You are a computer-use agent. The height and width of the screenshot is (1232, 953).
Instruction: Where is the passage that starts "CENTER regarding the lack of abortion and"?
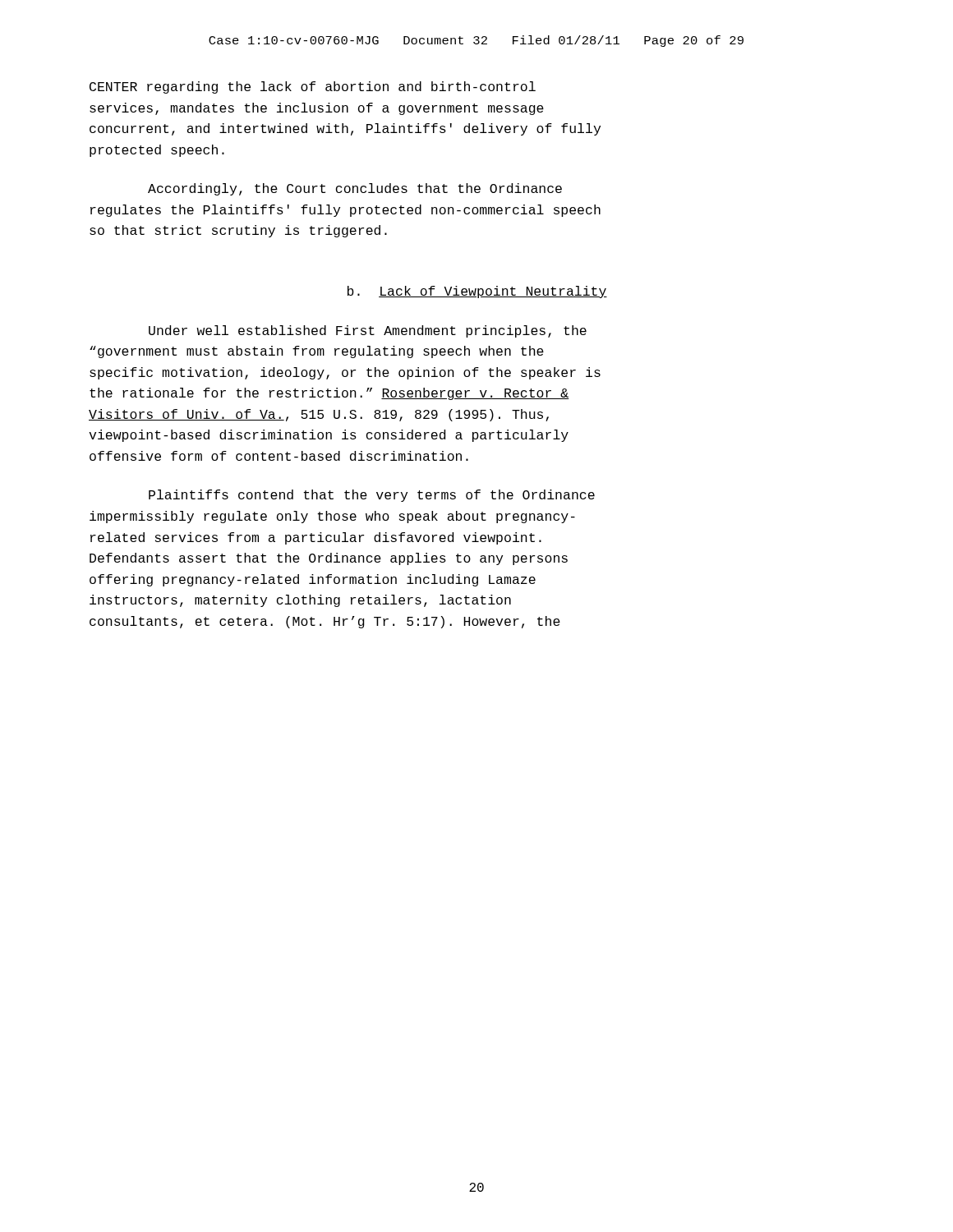[x=345, y=119]
